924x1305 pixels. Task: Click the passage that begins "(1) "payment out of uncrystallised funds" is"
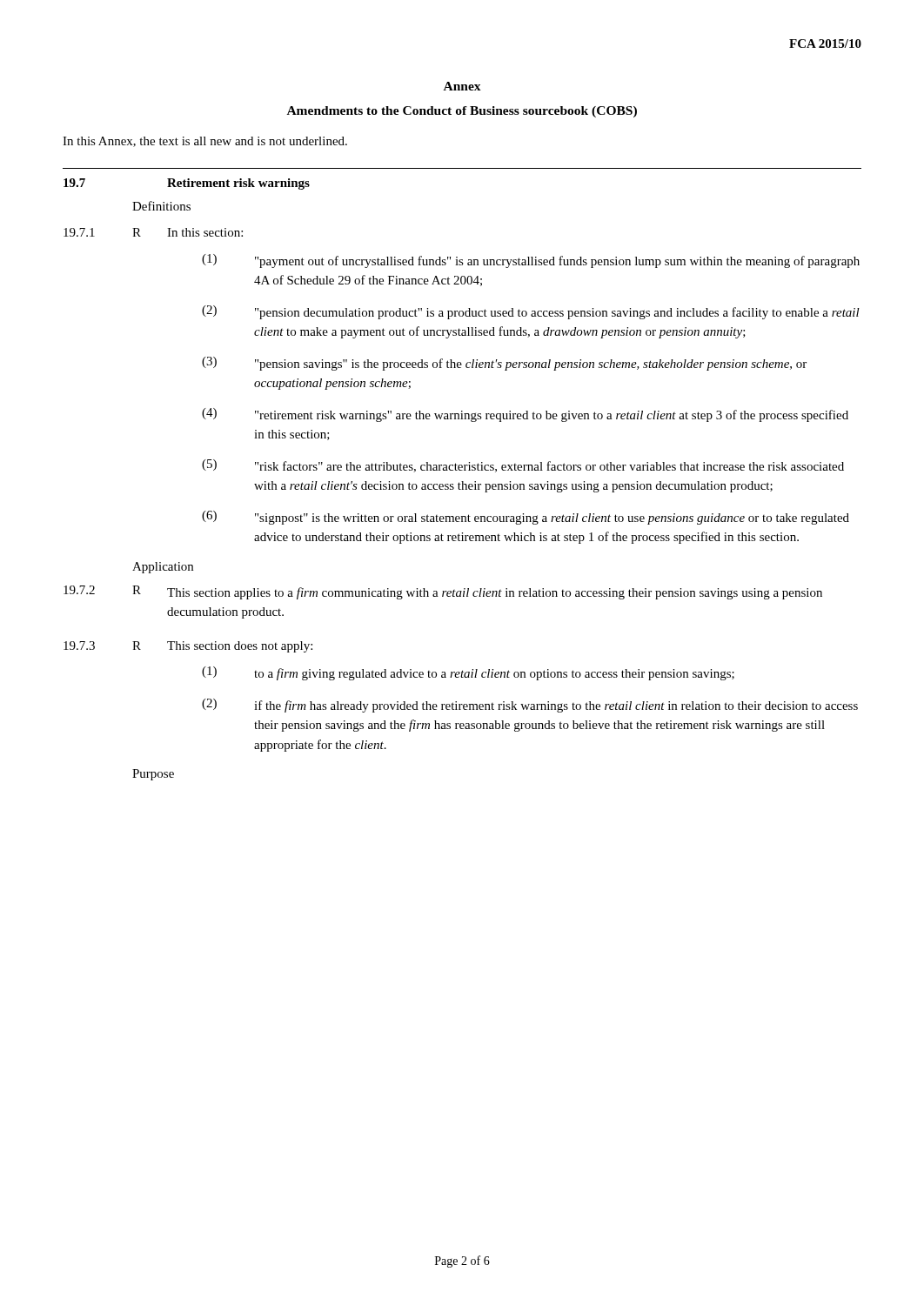click(532, 271)
